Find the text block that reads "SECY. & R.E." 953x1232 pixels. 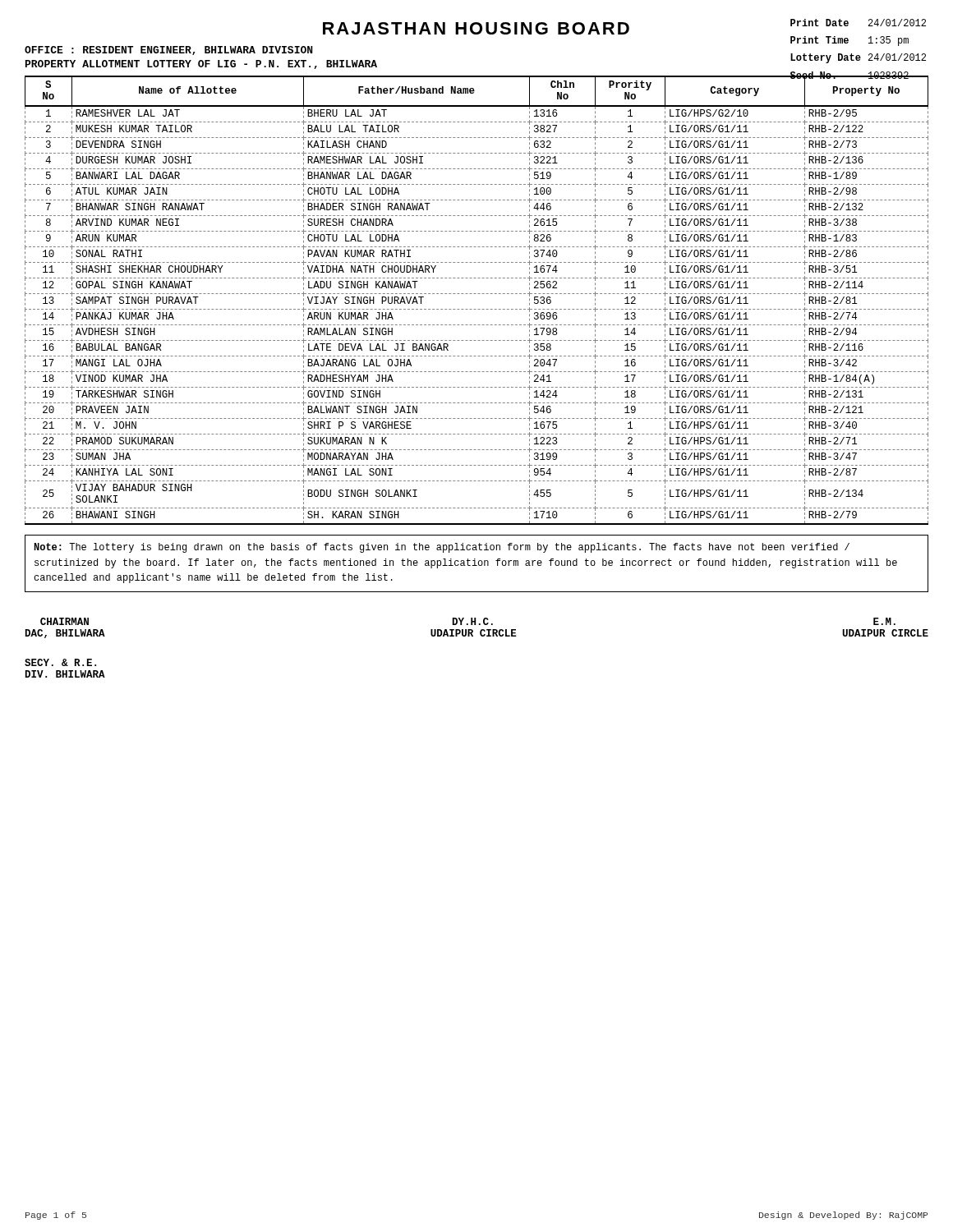point(65,669)
